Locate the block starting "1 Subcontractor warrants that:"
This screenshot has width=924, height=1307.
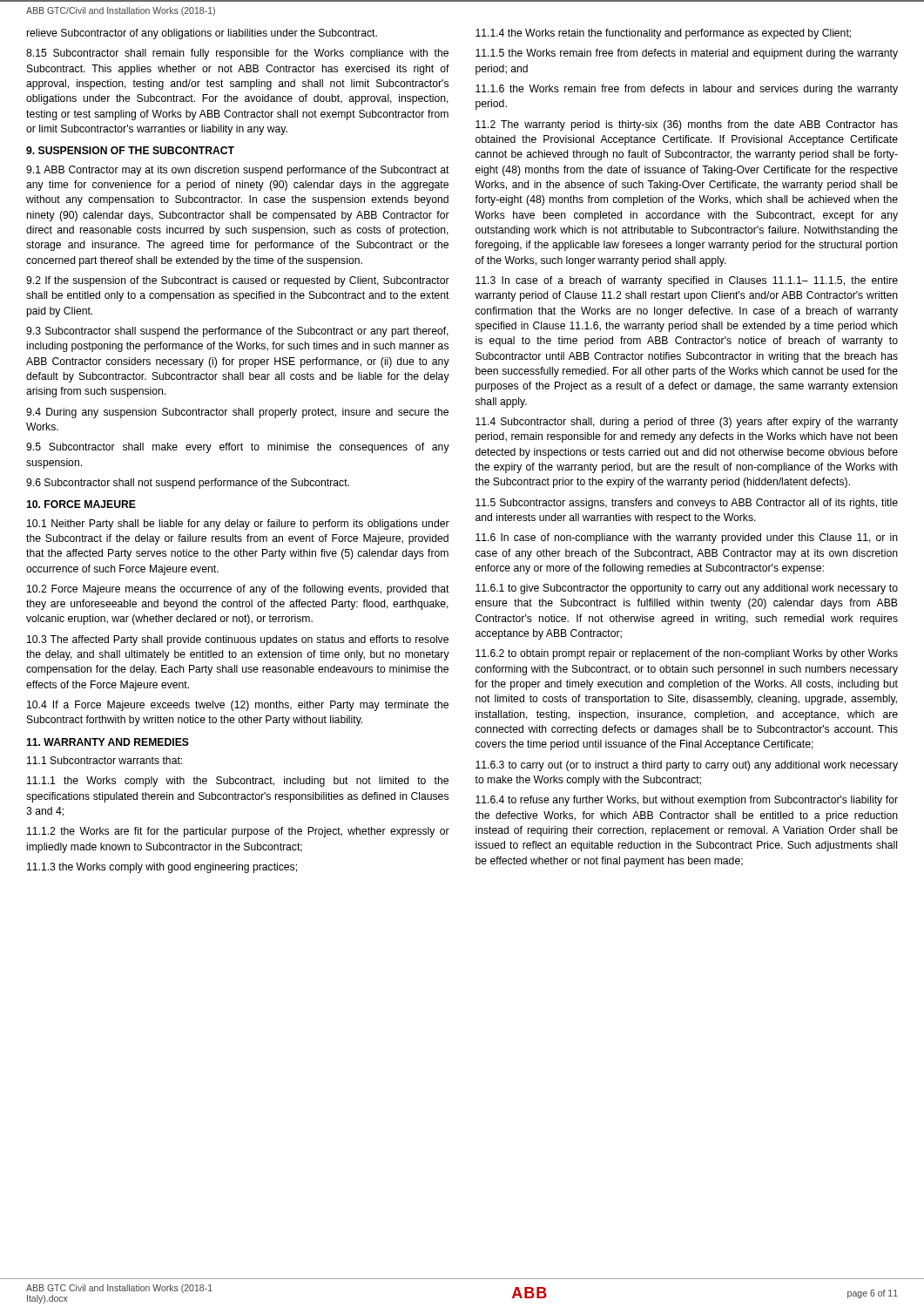tap(105, 761)
